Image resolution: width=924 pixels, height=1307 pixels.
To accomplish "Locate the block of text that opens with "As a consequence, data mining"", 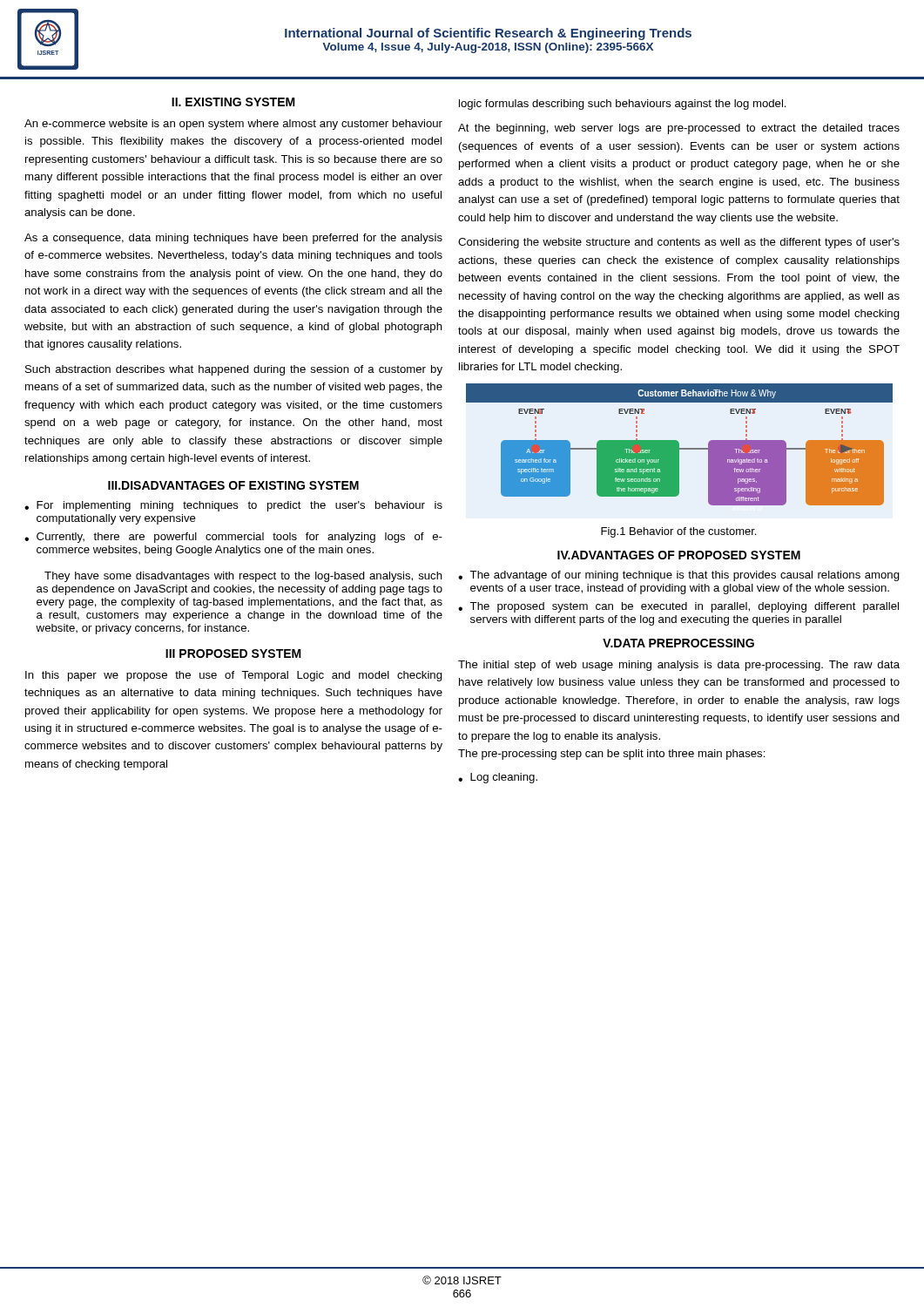I will click(x=233, y=291).
